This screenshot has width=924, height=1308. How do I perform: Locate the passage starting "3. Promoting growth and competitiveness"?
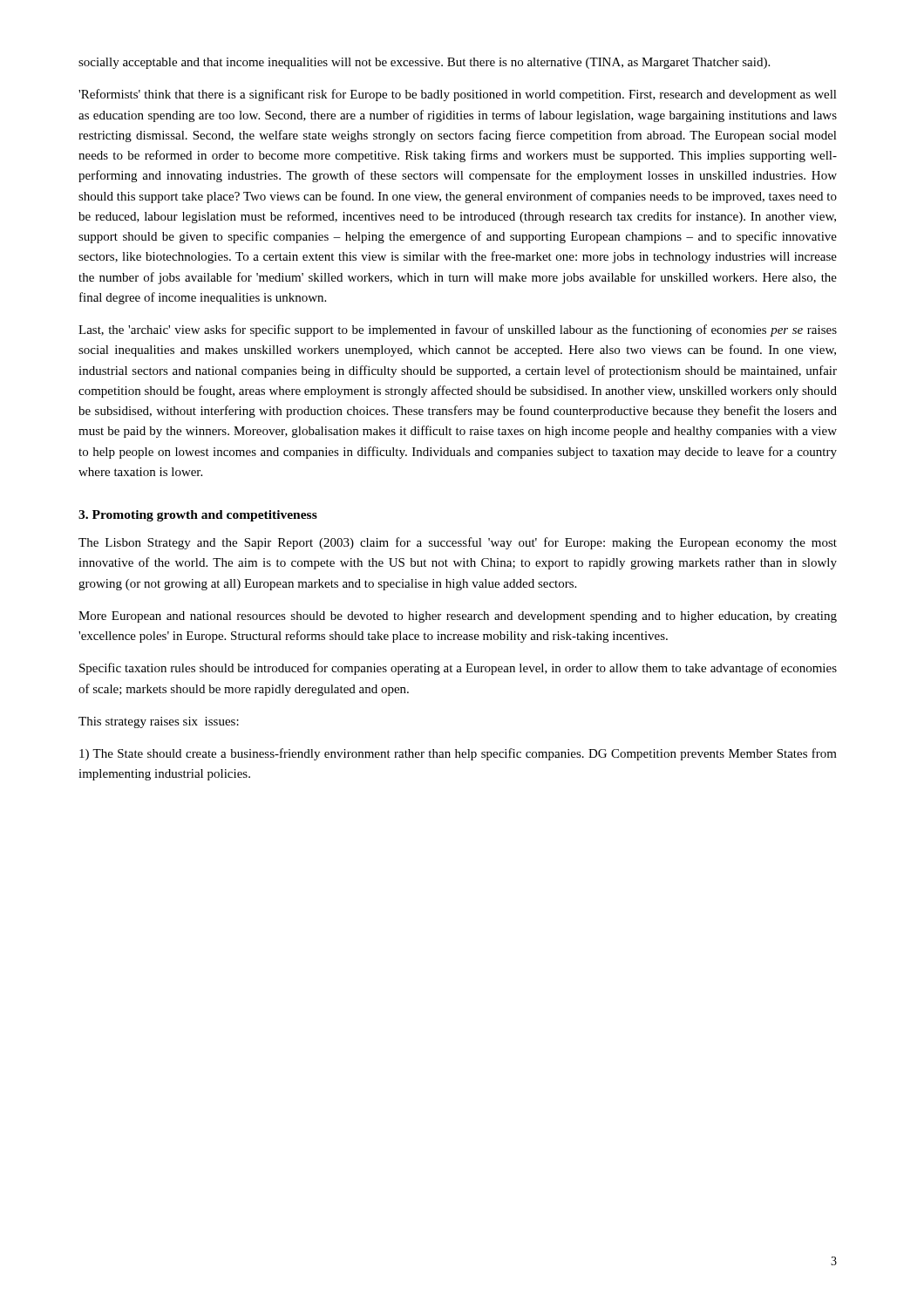click(198, 514)
